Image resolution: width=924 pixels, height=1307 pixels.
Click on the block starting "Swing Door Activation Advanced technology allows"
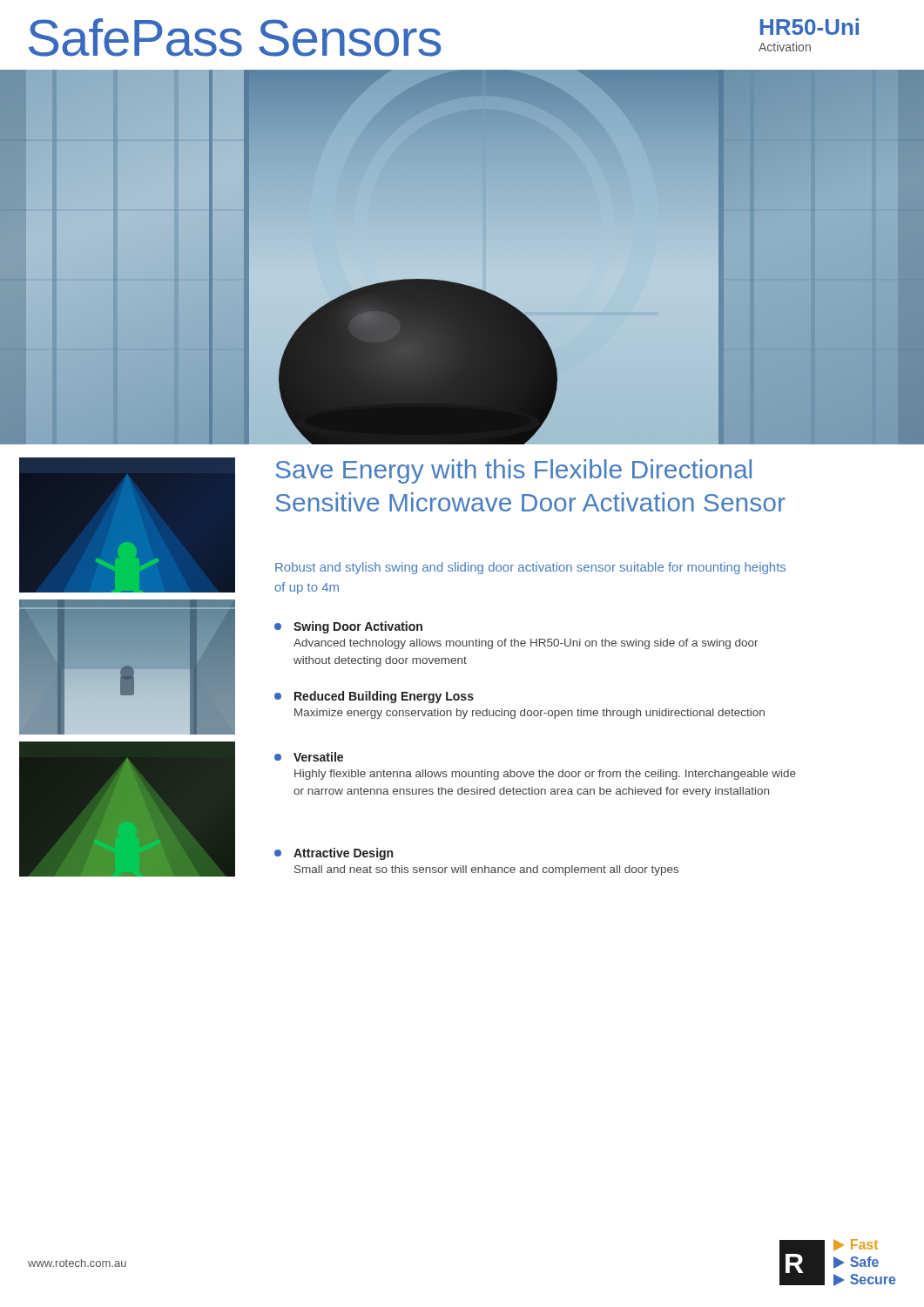coord(536,644)
